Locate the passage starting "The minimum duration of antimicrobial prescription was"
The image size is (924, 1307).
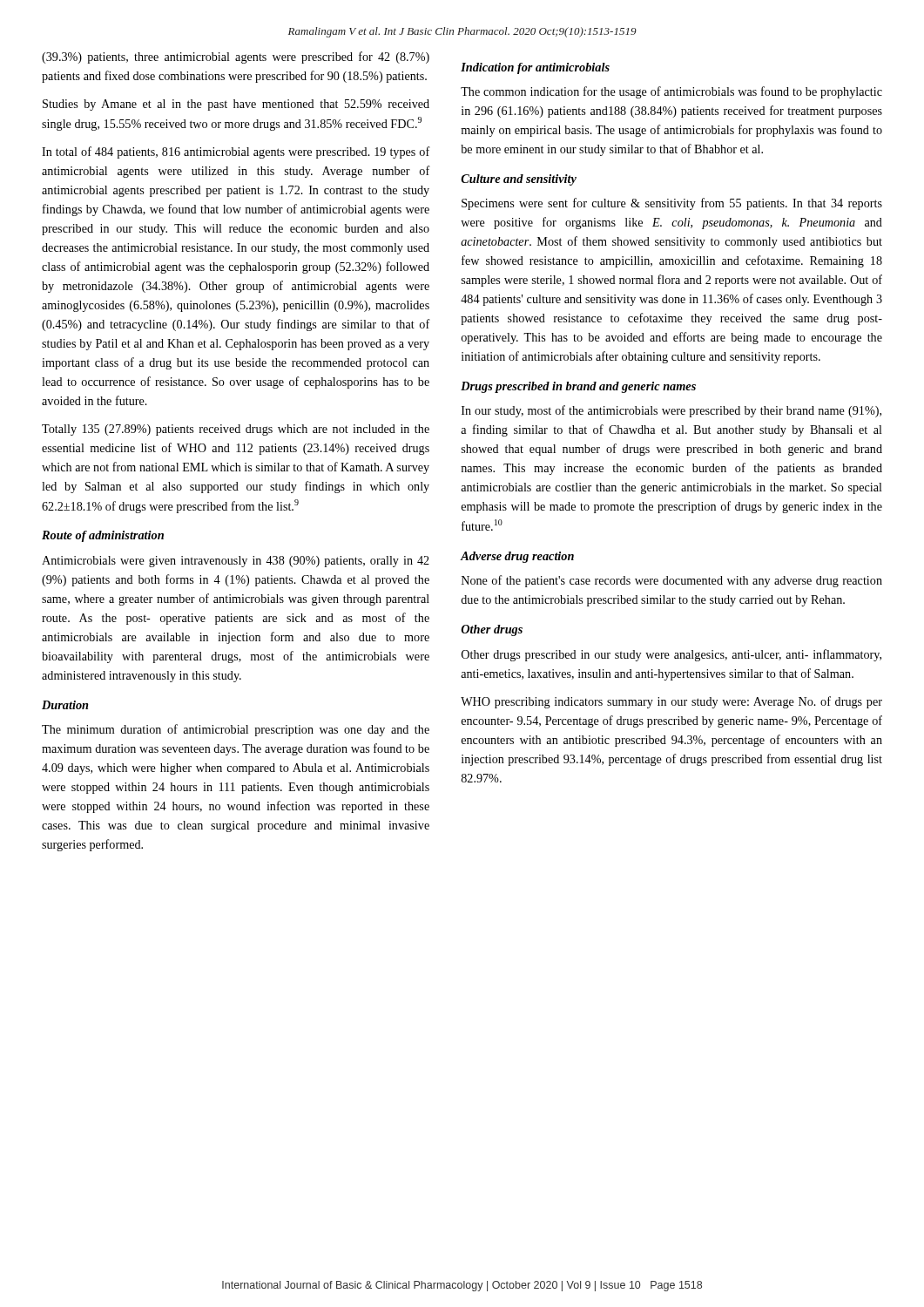(x=236, y=787)
